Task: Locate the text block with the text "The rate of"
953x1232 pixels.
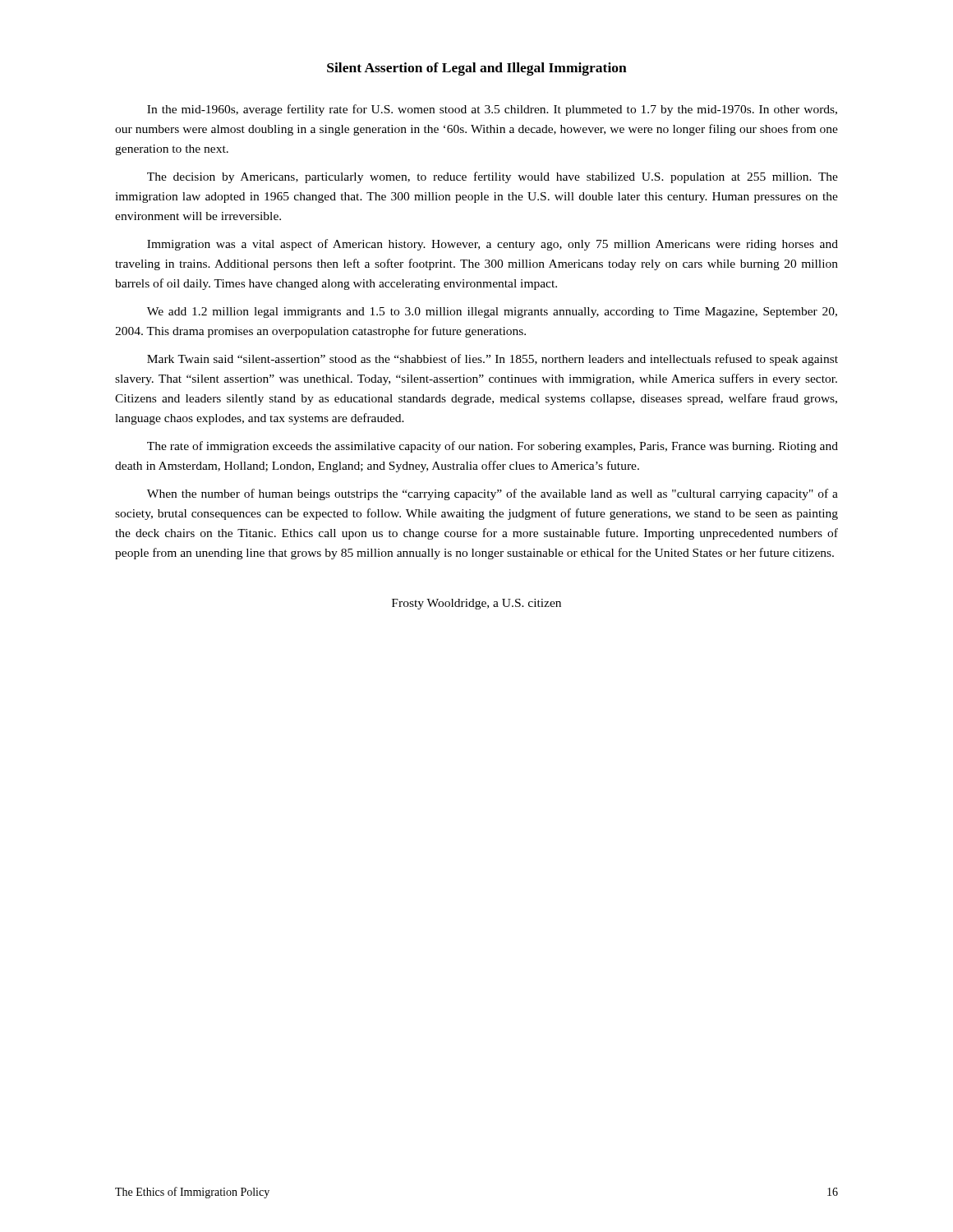Action: point(476,456)
